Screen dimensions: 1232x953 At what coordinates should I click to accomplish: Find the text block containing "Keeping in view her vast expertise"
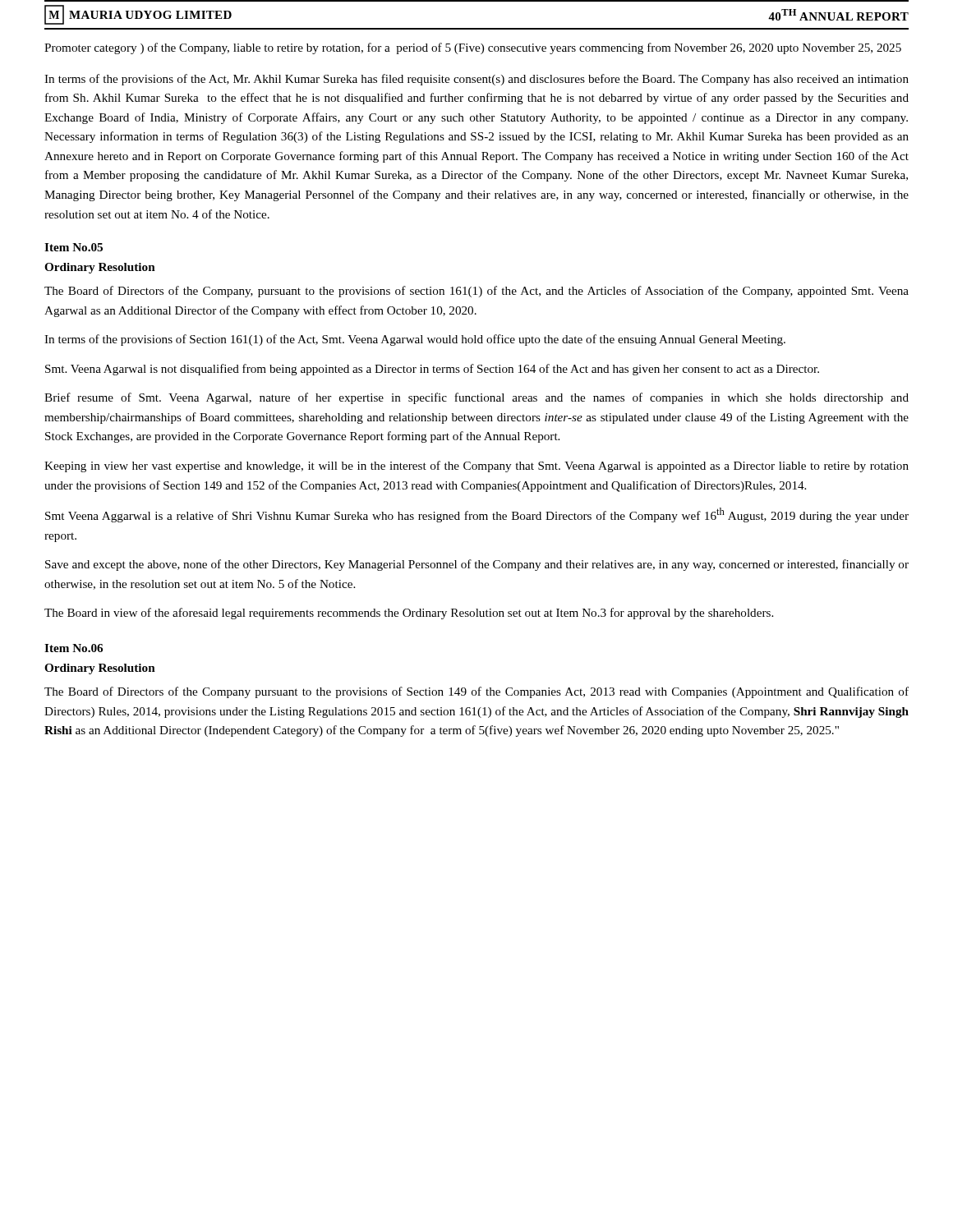coord(476,475)
